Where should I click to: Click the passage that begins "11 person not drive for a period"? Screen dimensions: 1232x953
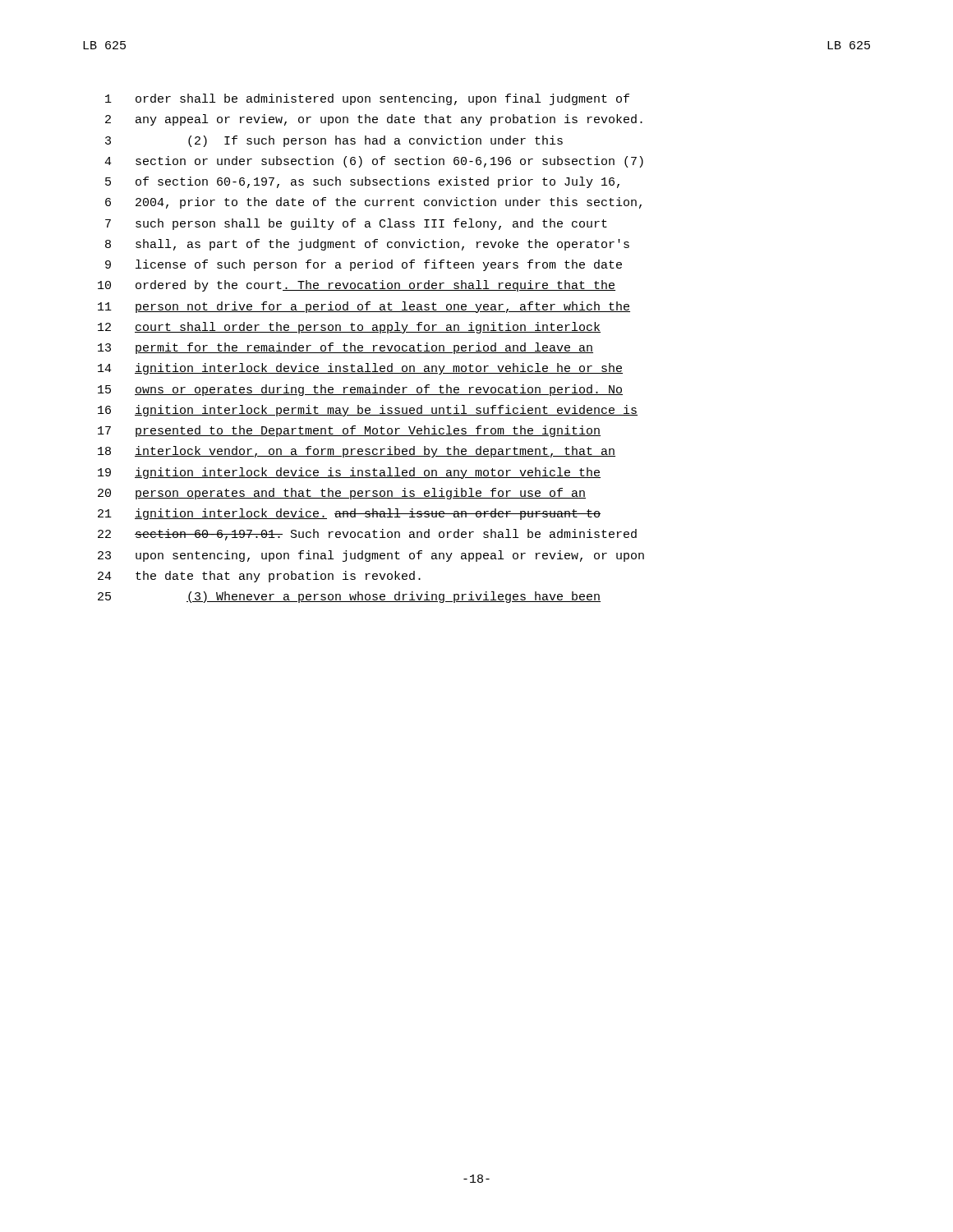(x=476, y=307)
